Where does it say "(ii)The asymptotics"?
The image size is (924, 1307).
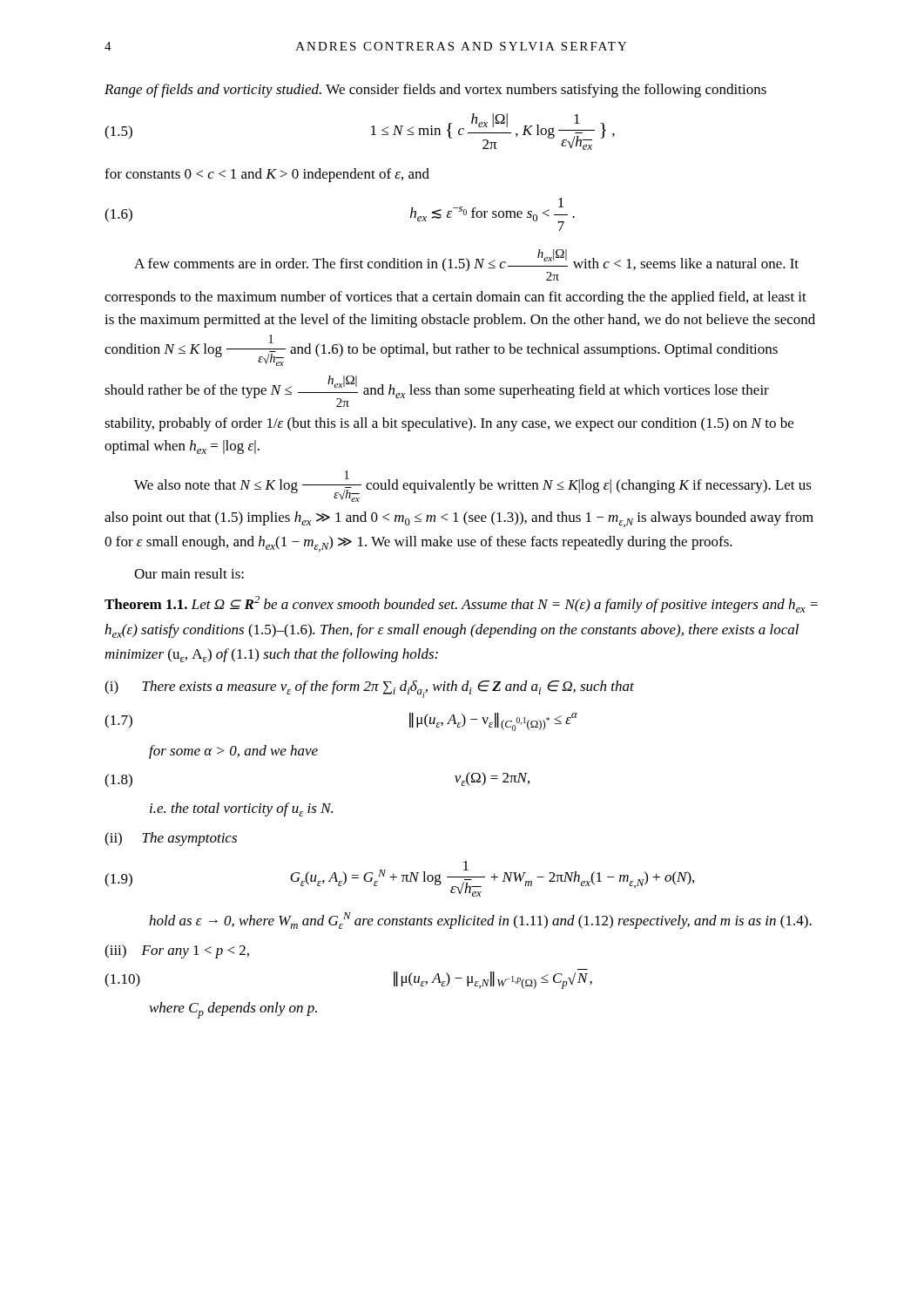coord(171,838)
